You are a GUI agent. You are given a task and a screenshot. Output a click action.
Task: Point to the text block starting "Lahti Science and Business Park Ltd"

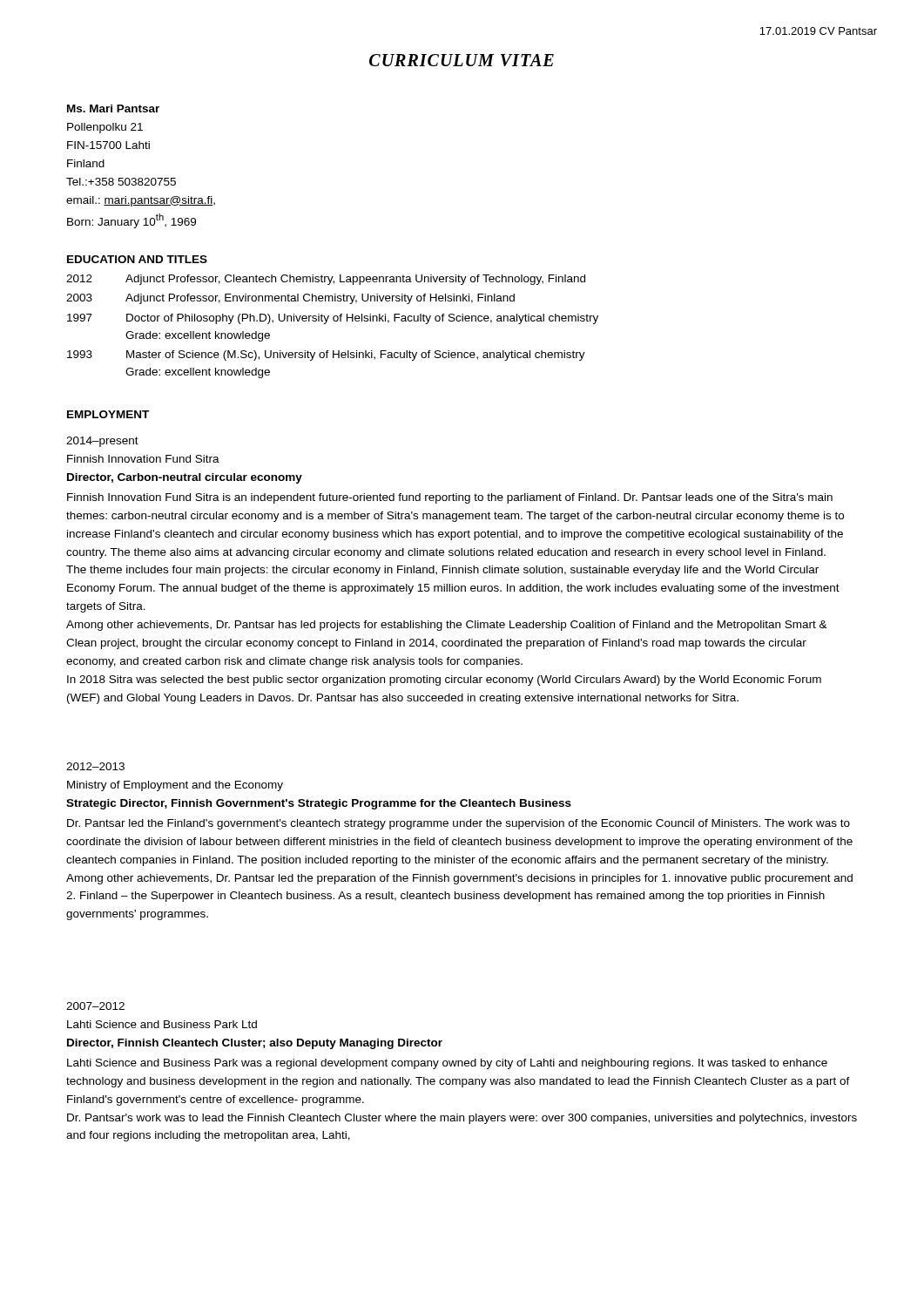tap(162, 1024)
